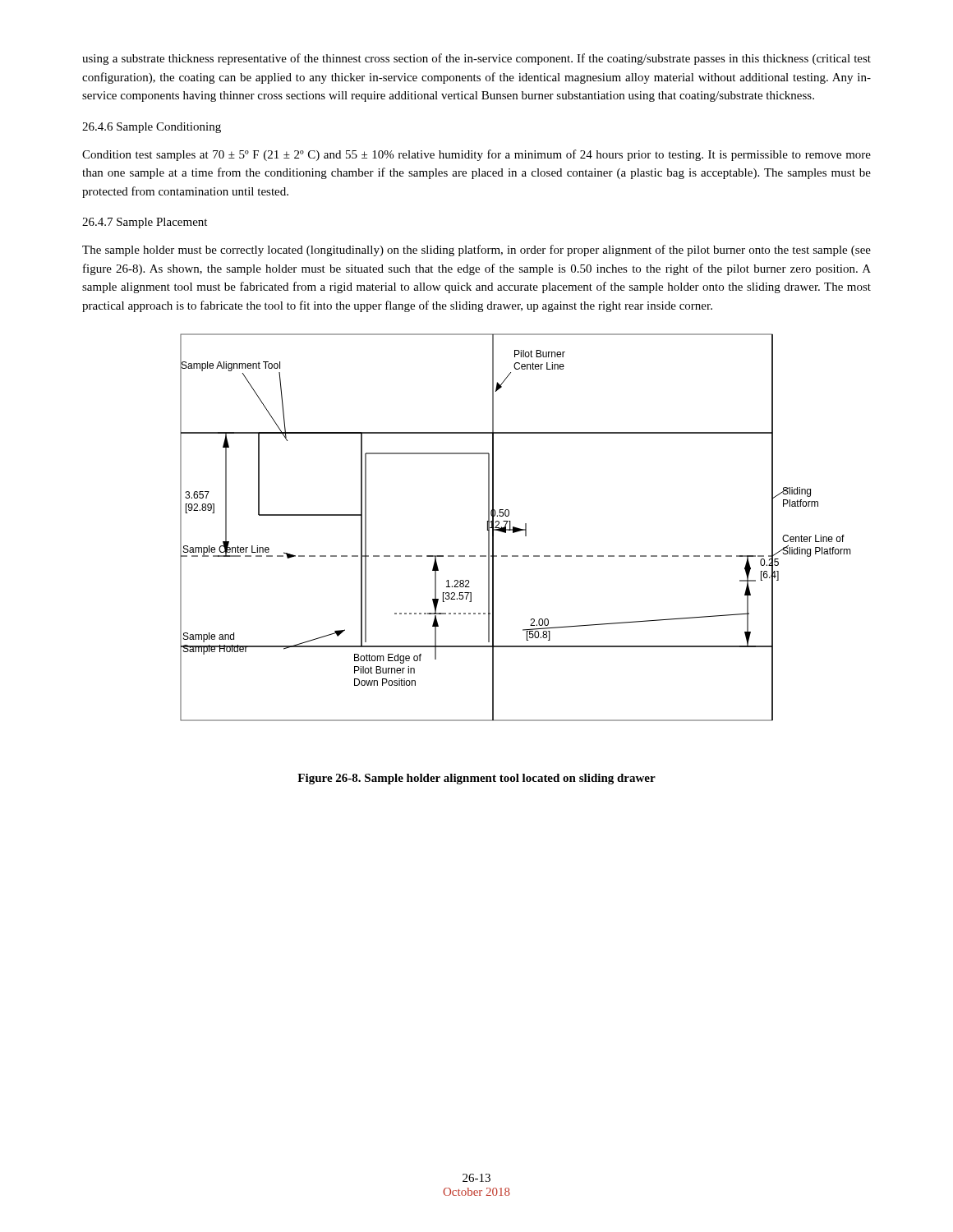Find the block on this page that starts "using a substrate thickness representative of the thinnest"

point(476,77)
